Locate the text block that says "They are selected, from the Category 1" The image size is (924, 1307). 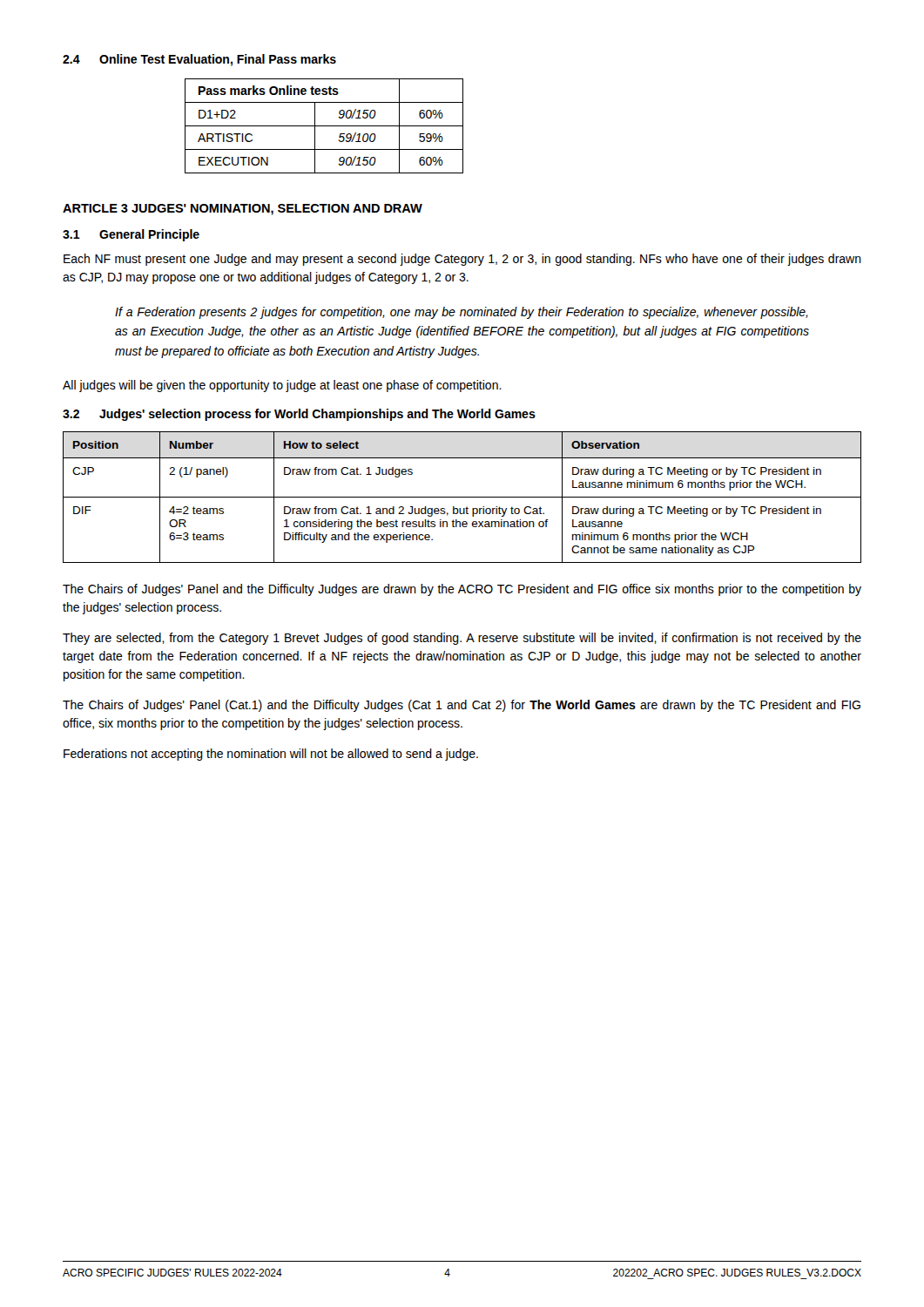pyautogui.click(x=462, y=656)
